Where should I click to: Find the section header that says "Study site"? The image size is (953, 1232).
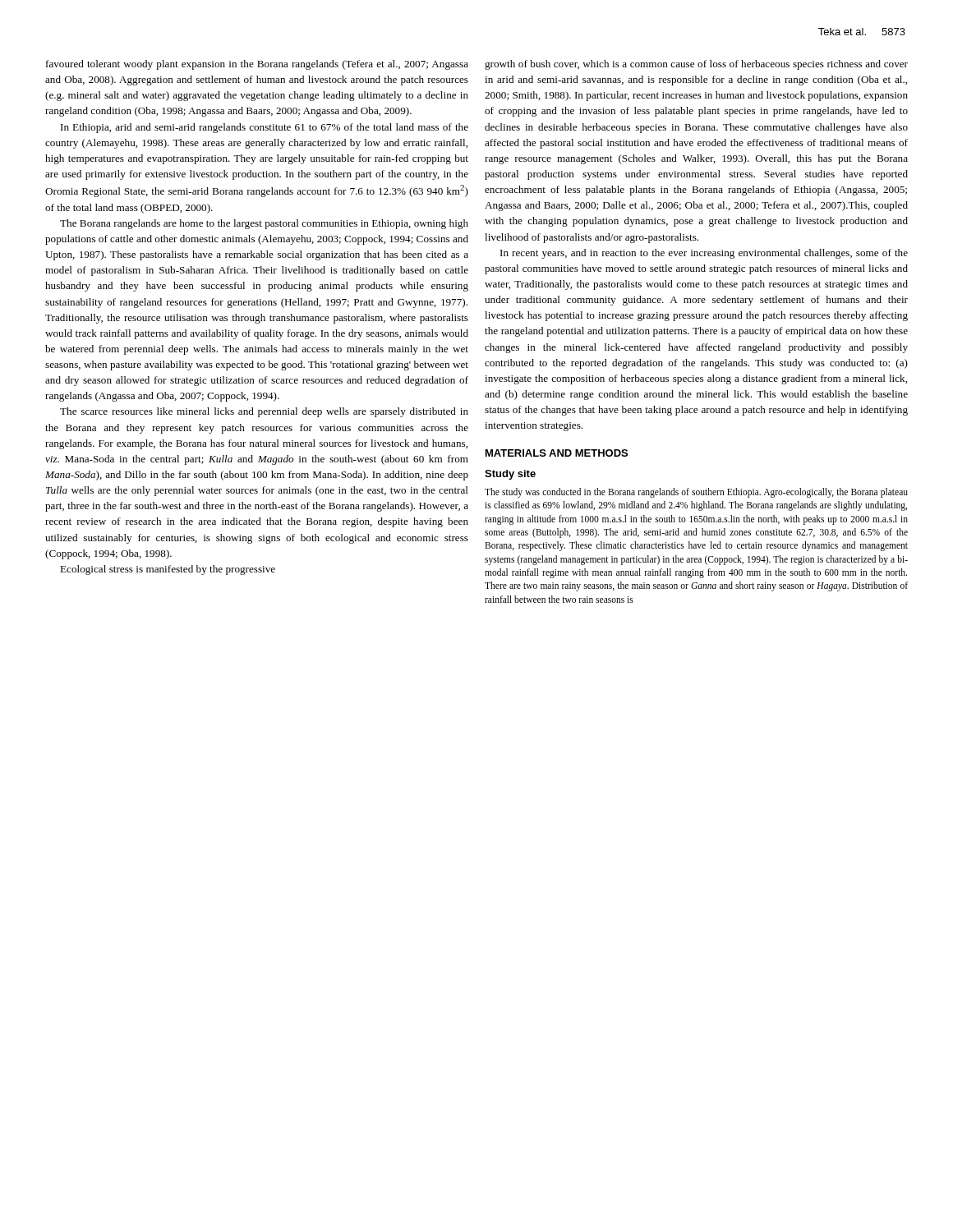point(510,474)
